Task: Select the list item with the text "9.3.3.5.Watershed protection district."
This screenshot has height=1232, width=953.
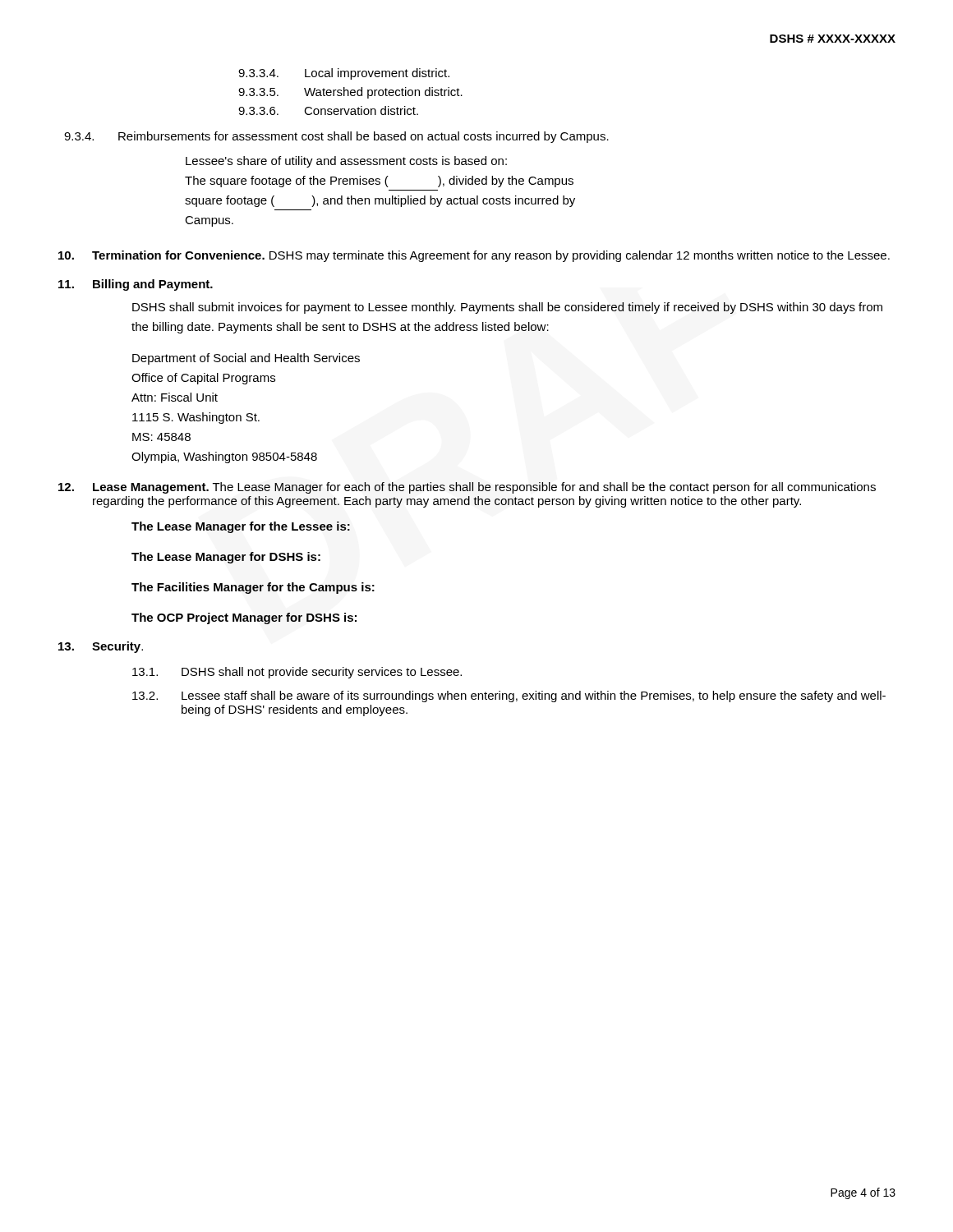Action: coord(351,92)
